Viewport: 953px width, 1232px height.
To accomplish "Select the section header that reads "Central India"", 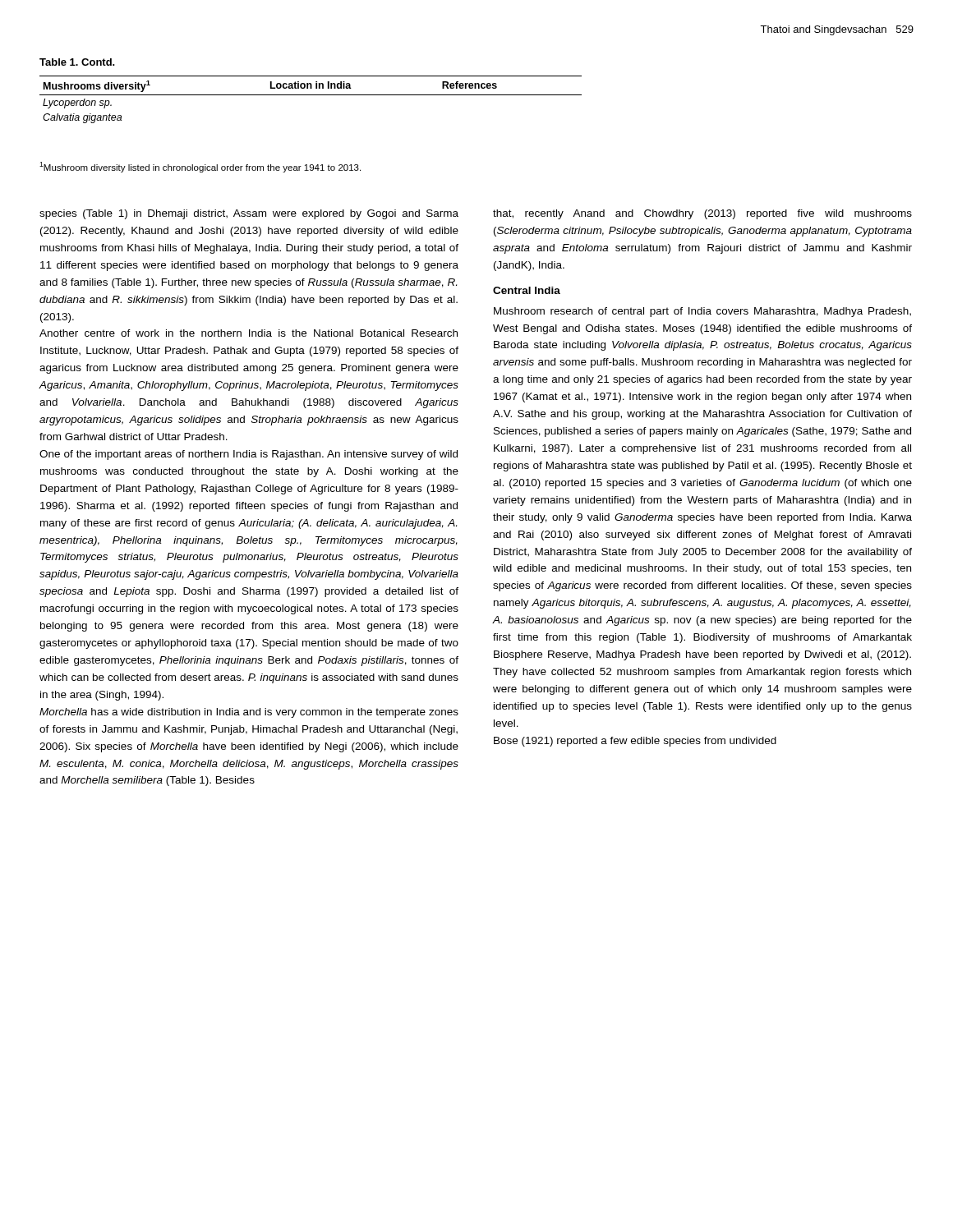I will 526,290.
